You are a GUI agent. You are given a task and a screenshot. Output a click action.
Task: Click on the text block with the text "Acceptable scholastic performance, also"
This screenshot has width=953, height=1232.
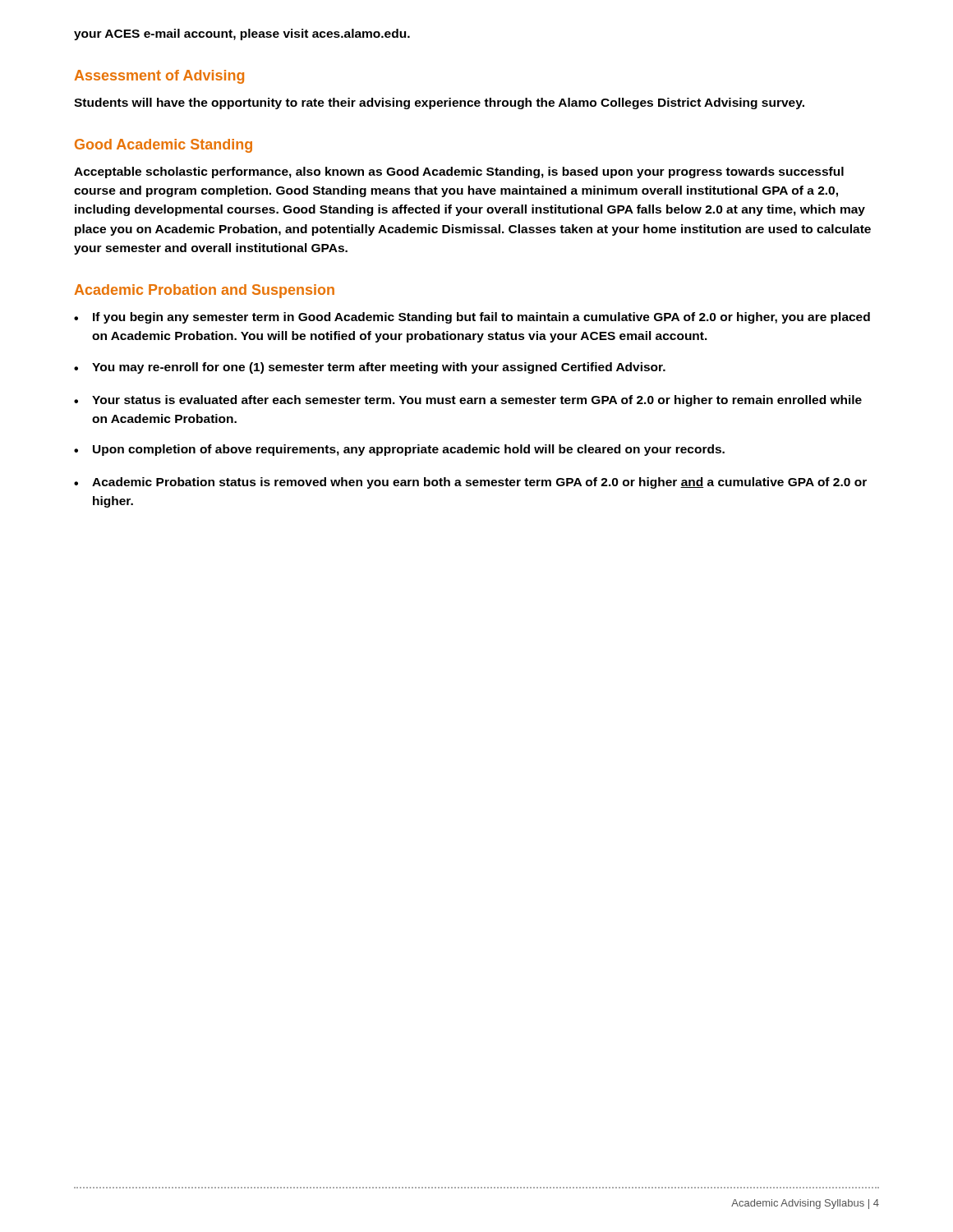(x=473, y=209)
